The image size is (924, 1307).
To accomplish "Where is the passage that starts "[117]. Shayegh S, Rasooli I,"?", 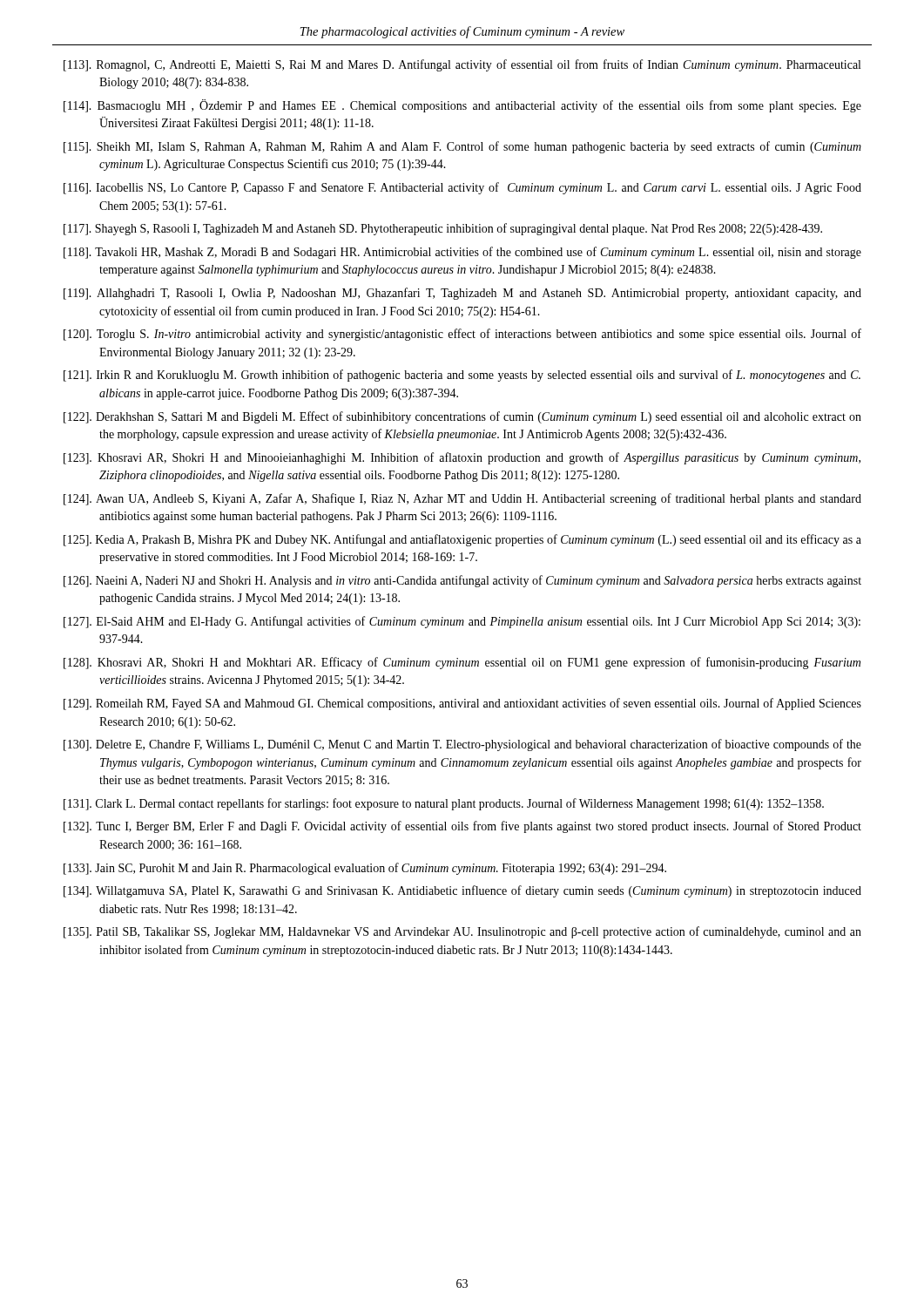I will click(443, 229).
